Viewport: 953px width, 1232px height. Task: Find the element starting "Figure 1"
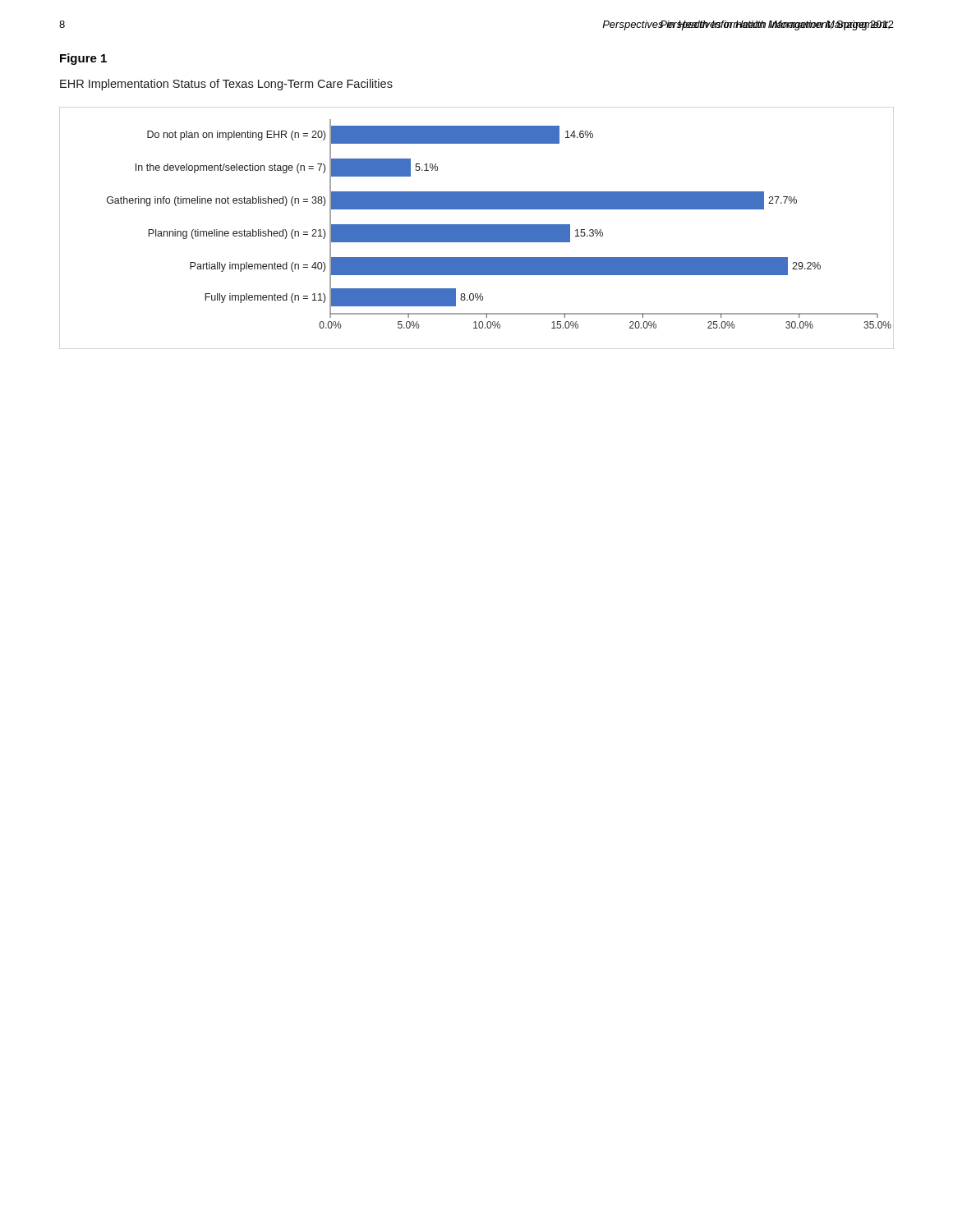[83, 58]
